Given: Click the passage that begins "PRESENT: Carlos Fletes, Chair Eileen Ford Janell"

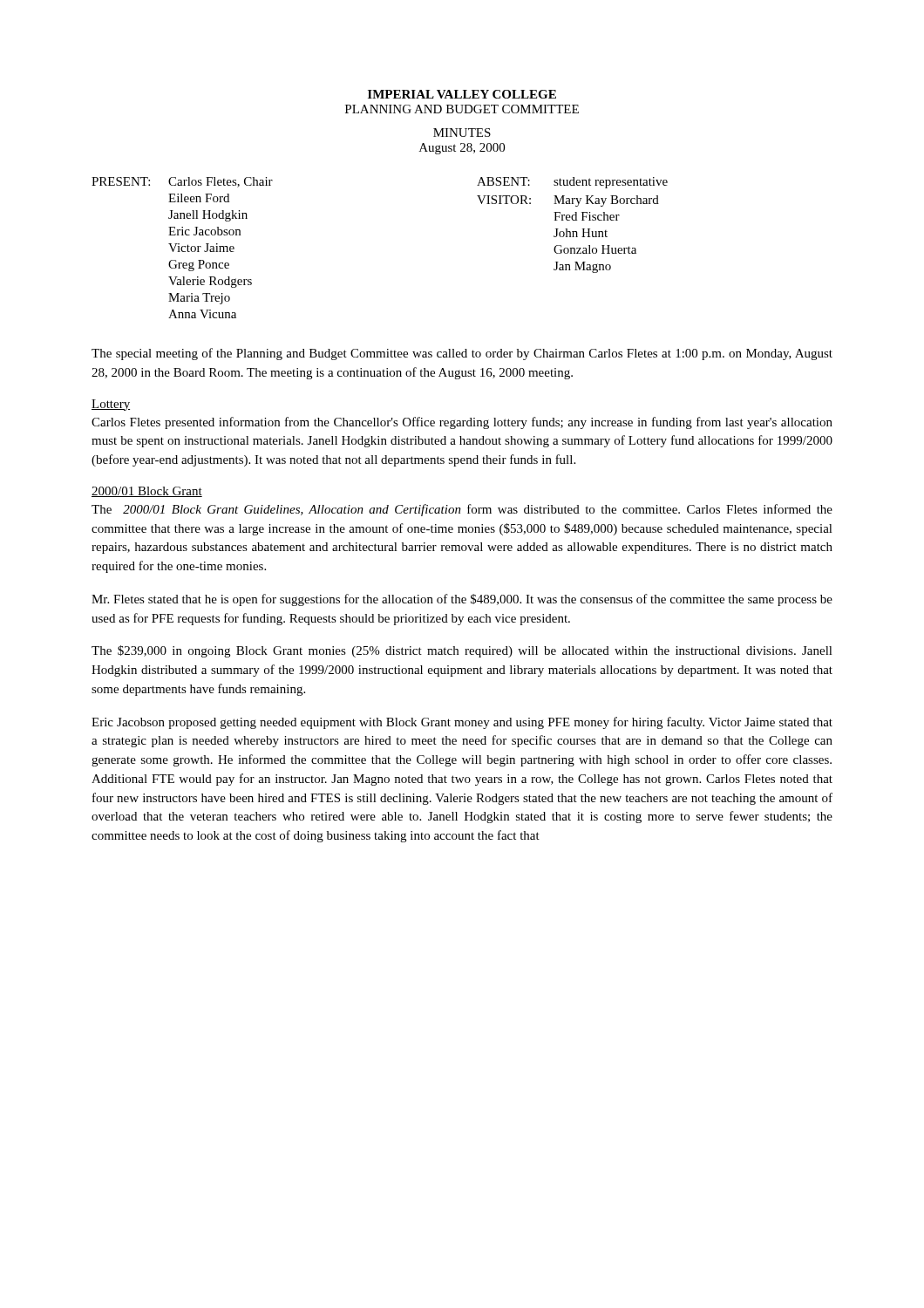Looking at the screenshot, I should [x=119, y=182].
